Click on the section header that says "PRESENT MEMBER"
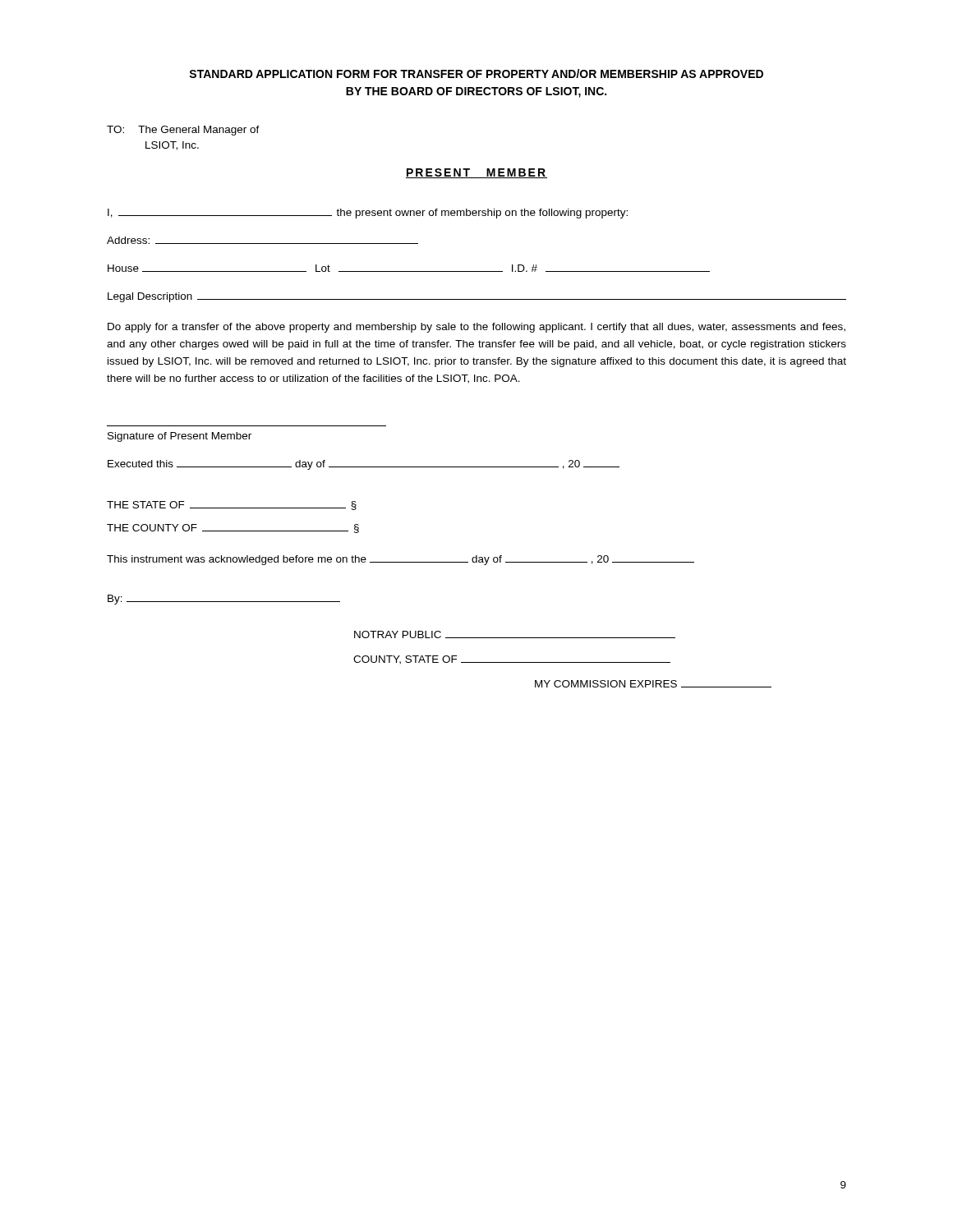Viewport: 953px width, 1232px height. pos(476,172)
